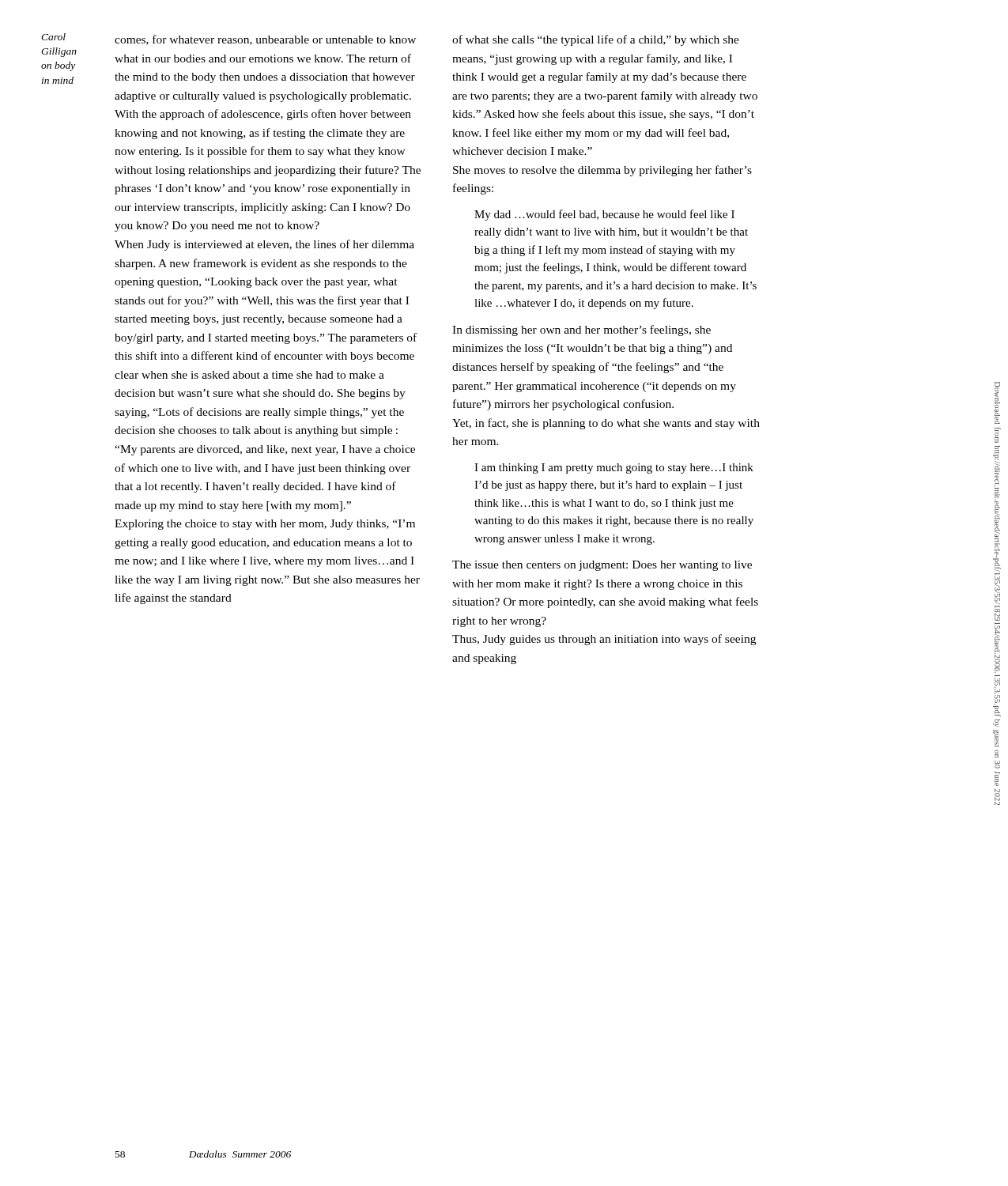Image resolution: width=1008 pixels, height=1186 pixels.
Task: Where is the passage that starts "My dad …would feel bad, because he would"?
Action: pos(617,259)
